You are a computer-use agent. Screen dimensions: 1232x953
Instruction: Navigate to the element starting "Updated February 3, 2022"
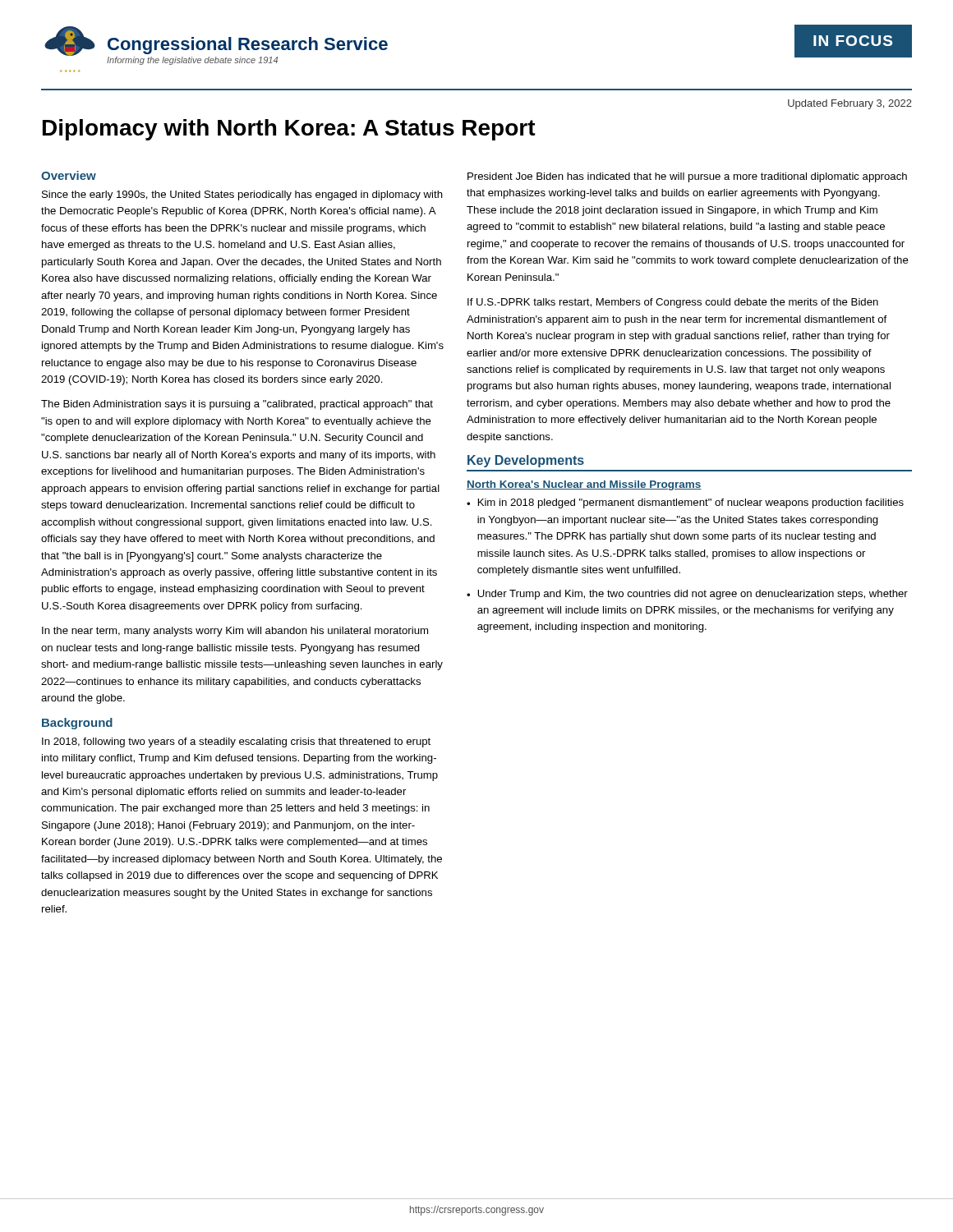(x=850, y=103)
